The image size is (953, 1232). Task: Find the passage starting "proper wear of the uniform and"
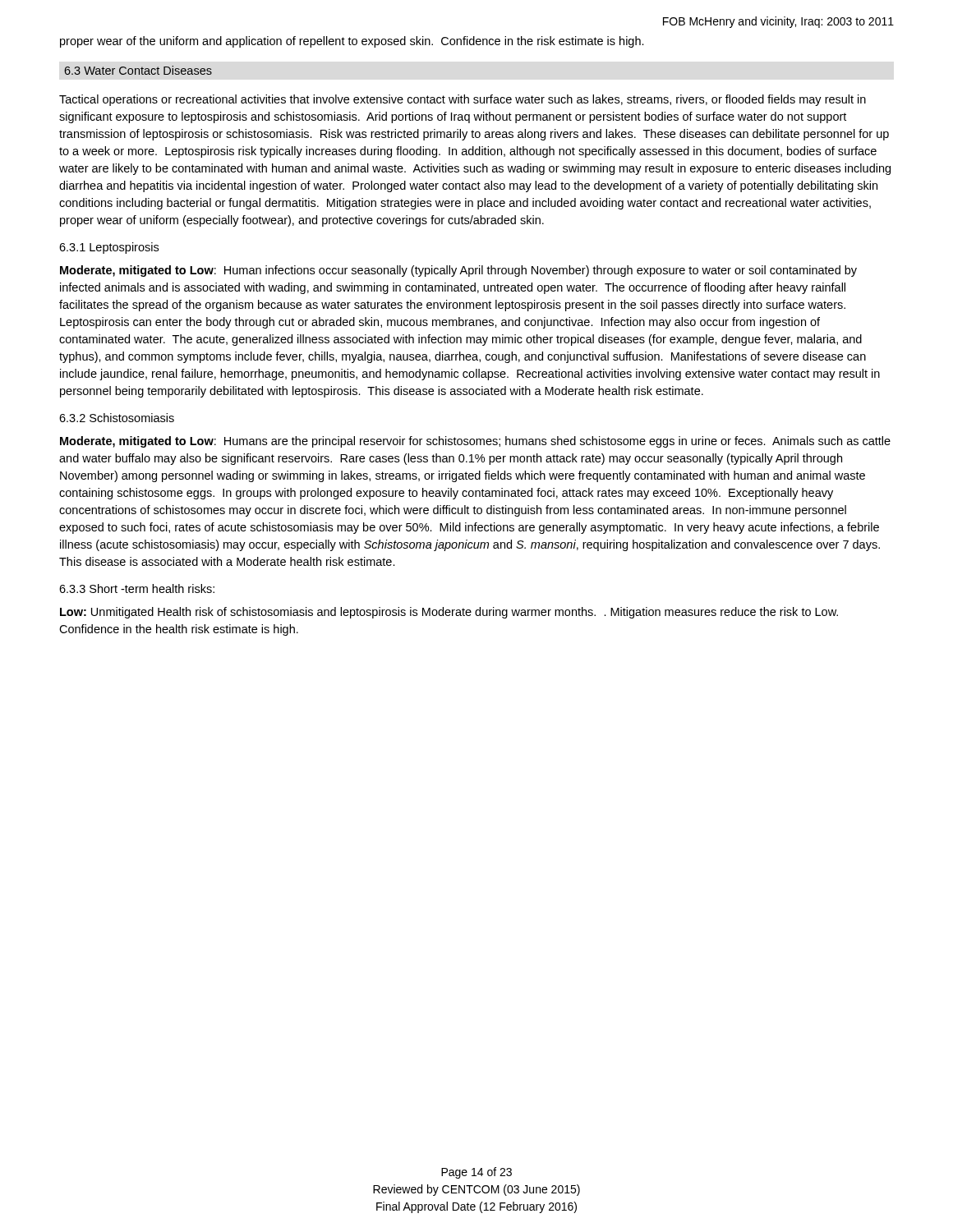tap(352, 41)
